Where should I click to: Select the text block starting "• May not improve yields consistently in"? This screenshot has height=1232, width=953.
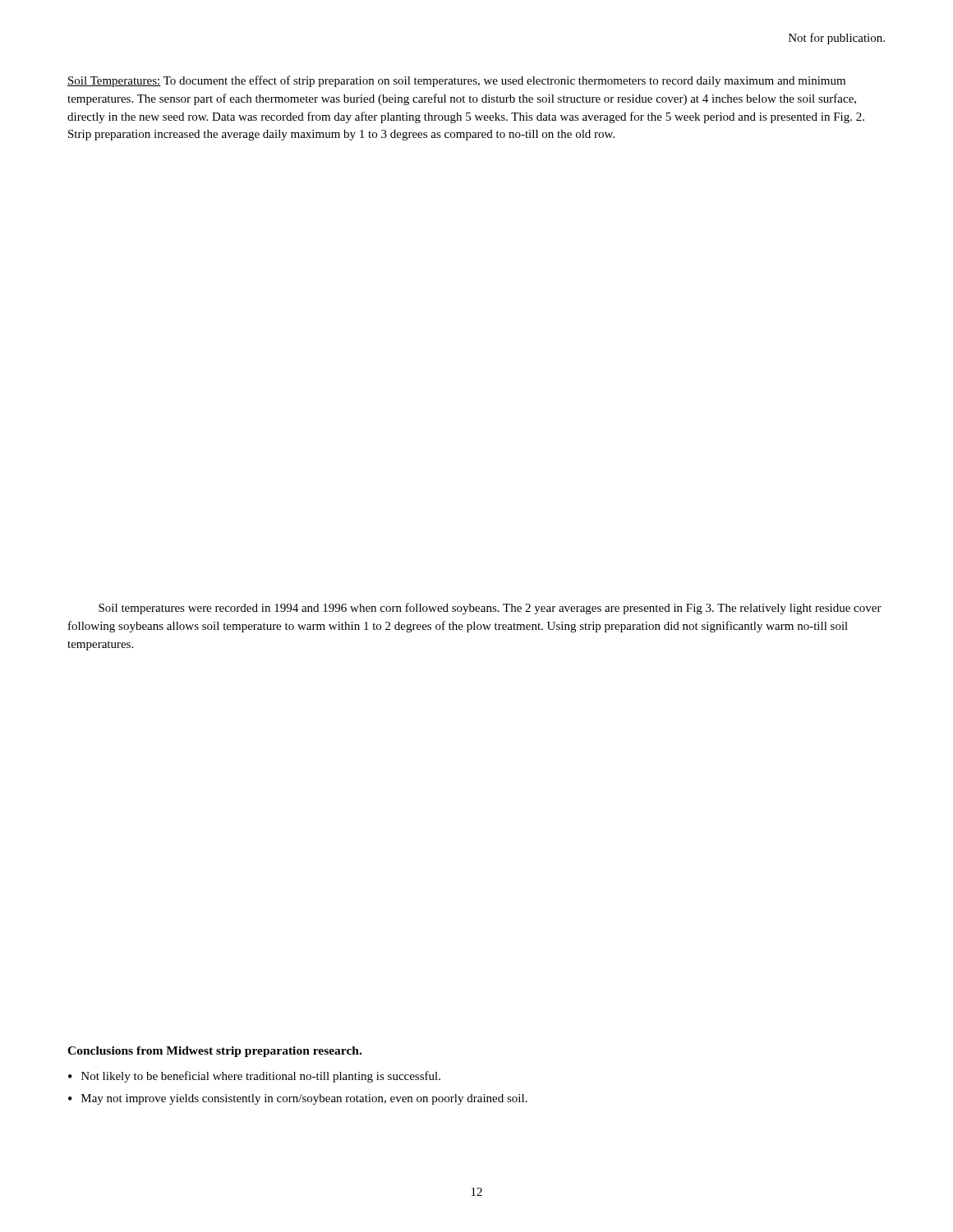coord(298,1100)
